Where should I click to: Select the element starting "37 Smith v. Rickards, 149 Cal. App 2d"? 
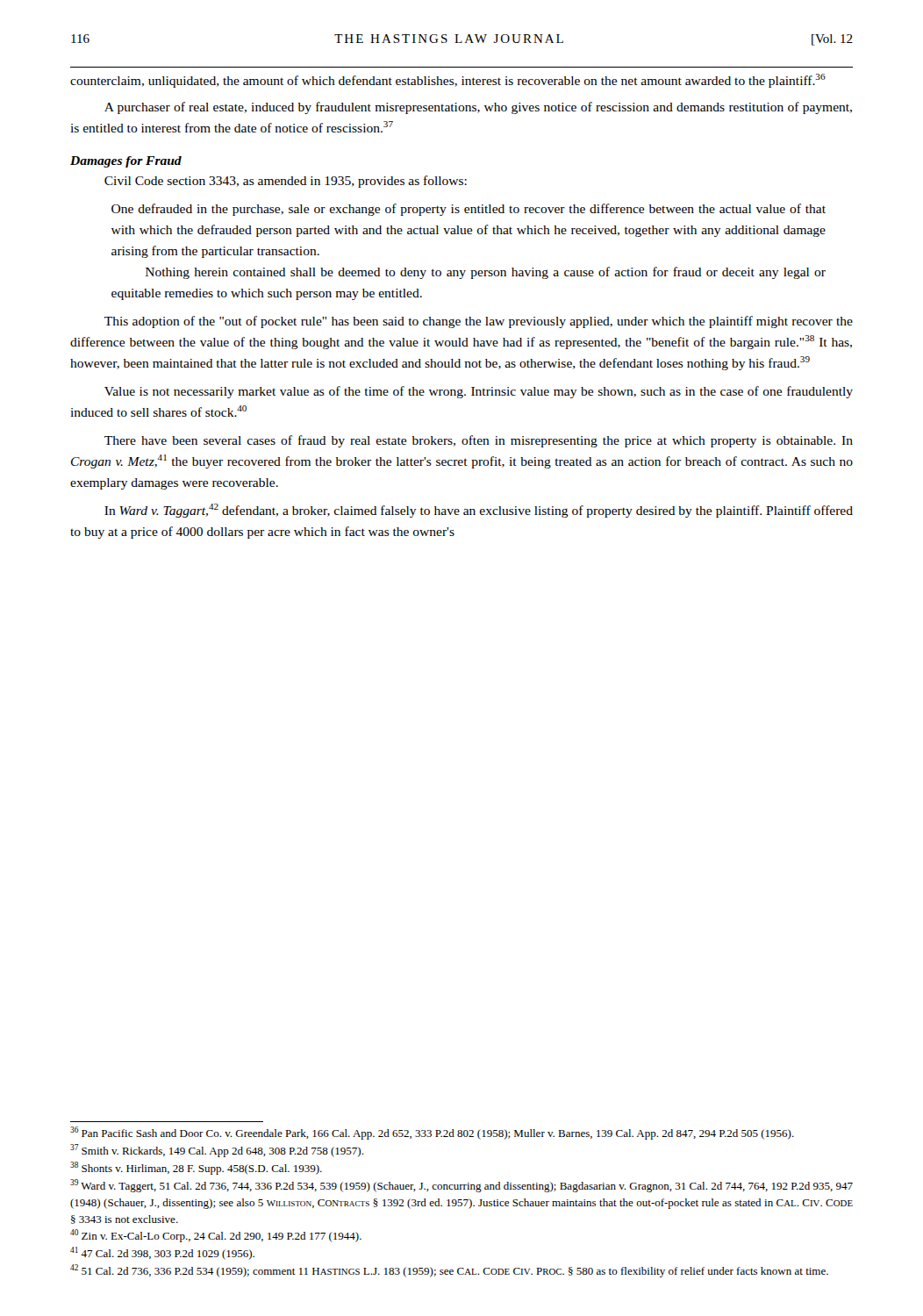click(217, 1150)
